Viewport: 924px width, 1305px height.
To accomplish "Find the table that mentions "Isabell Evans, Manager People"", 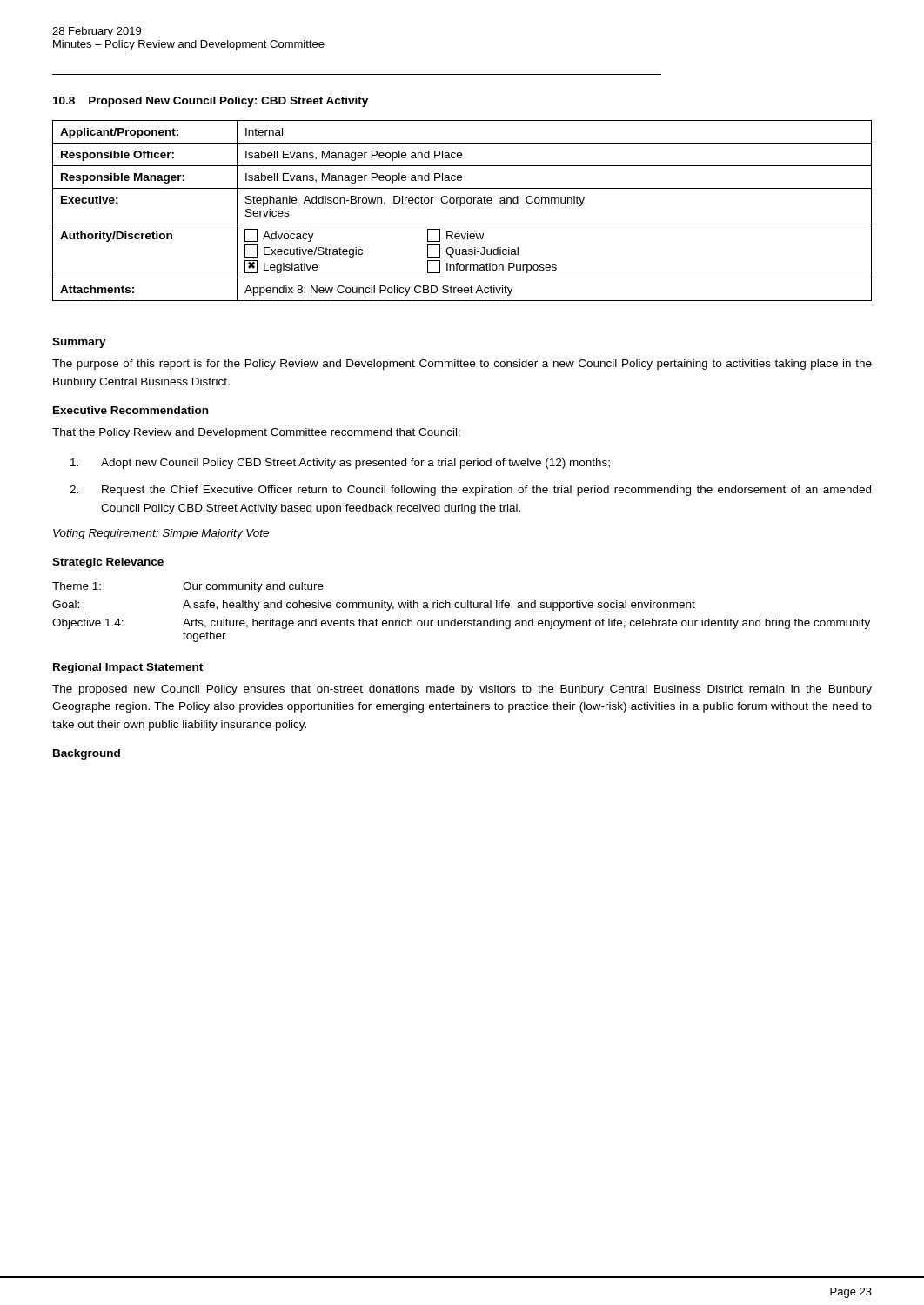I will [462, 211].
